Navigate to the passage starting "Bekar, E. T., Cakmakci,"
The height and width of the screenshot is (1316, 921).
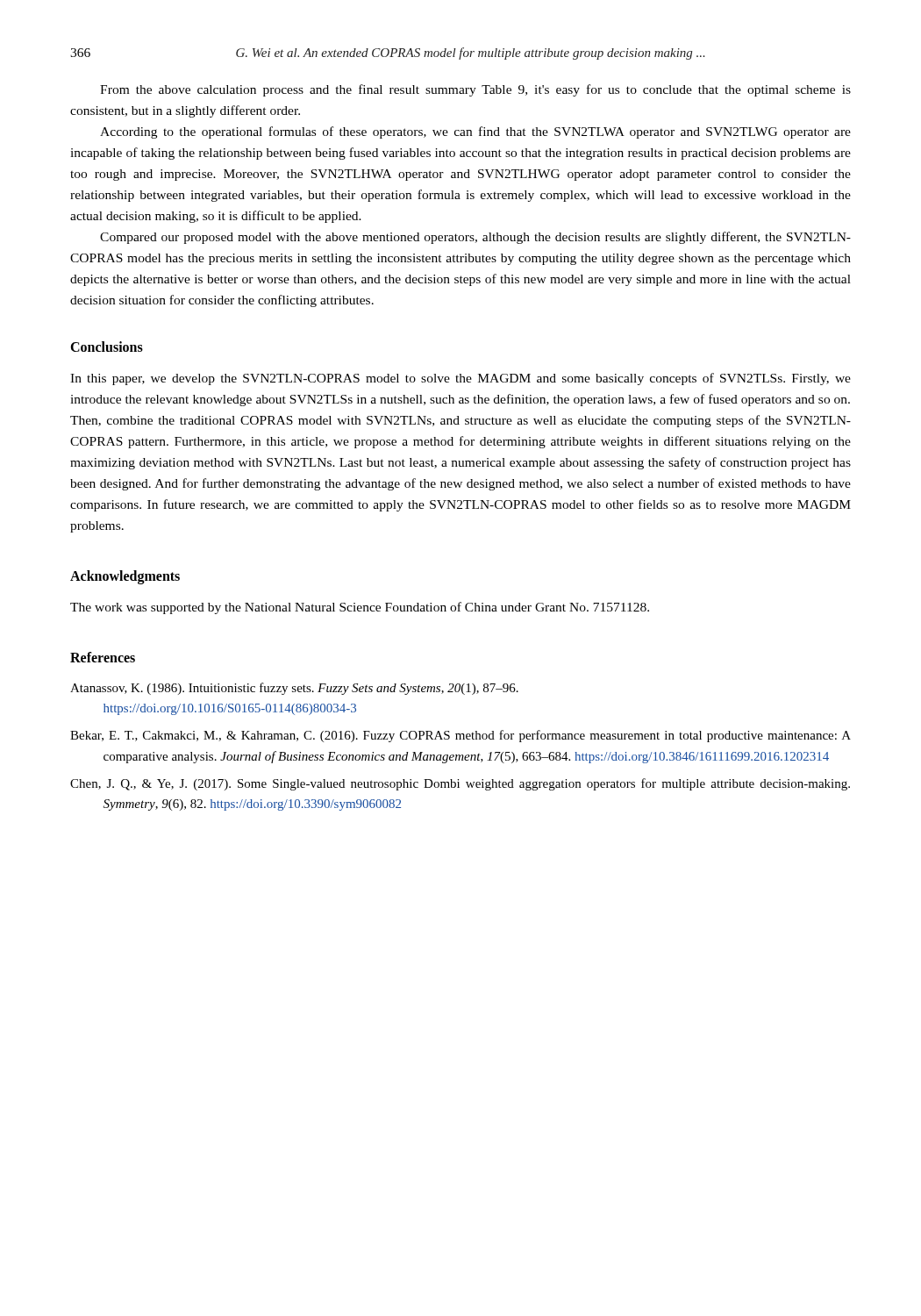click(x=460, y=746)
